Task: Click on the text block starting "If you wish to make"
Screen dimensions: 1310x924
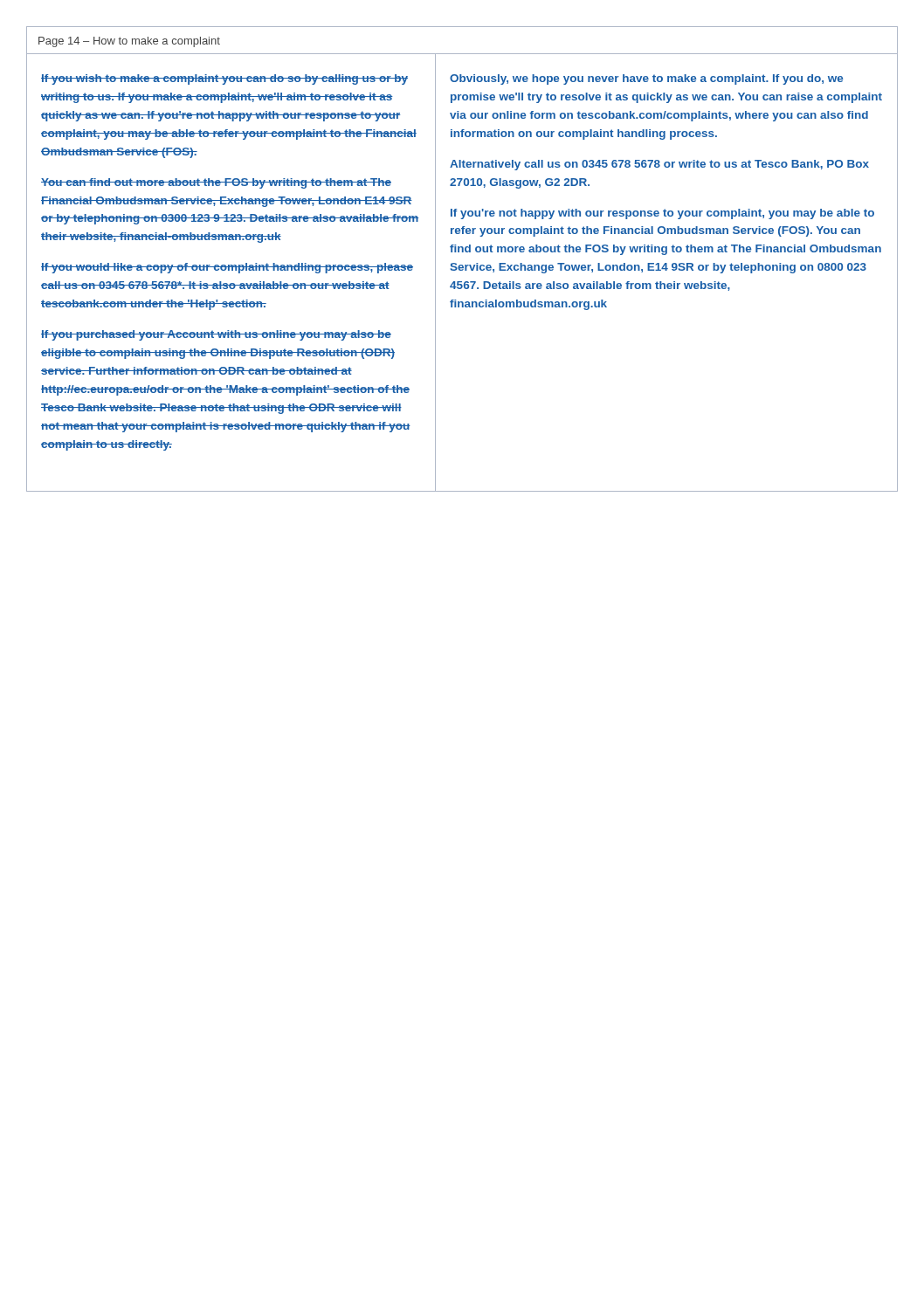Action: click(229, 115)
